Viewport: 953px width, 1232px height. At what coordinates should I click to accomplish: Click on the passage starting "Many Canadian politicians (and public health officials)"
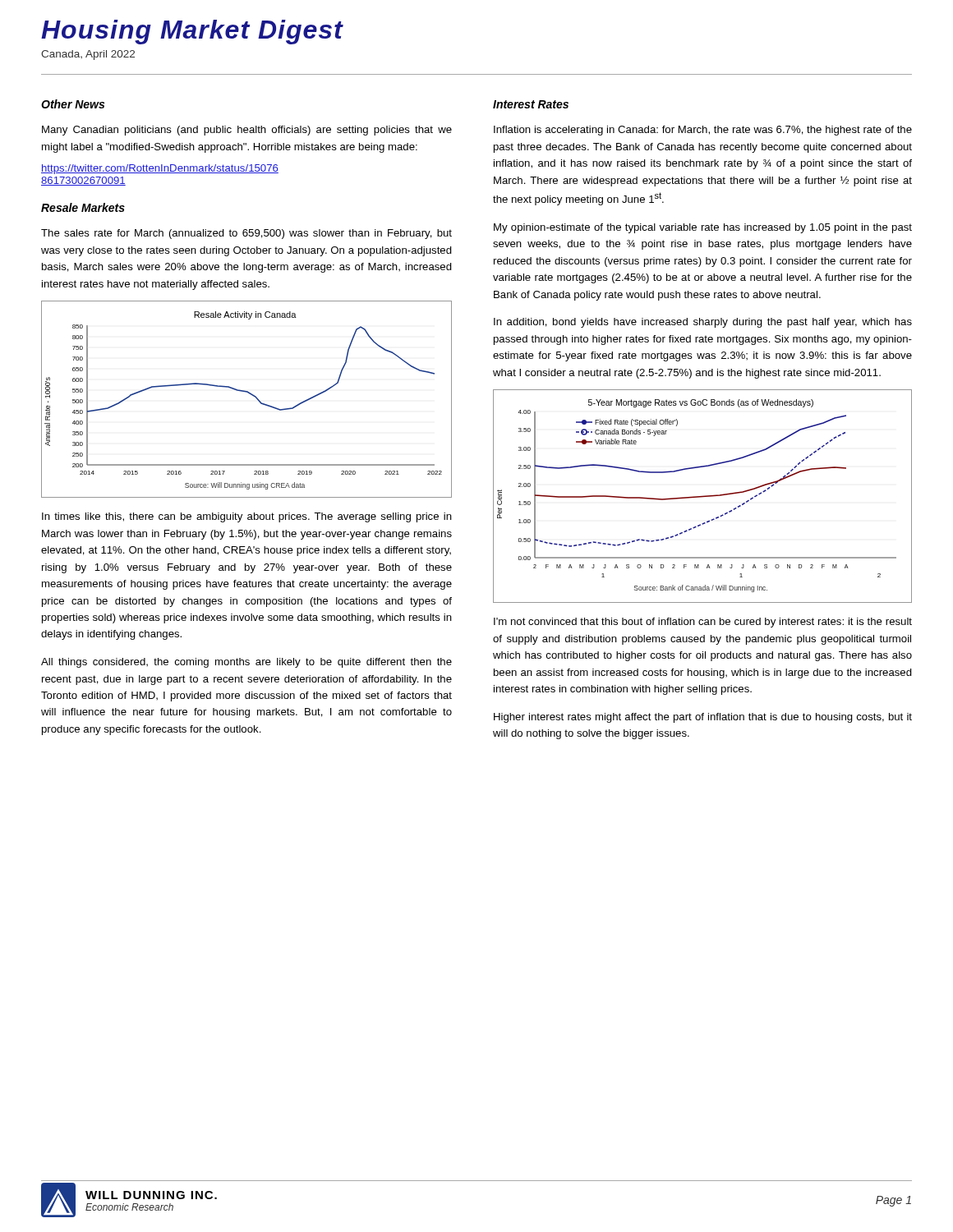coord(246,139)
